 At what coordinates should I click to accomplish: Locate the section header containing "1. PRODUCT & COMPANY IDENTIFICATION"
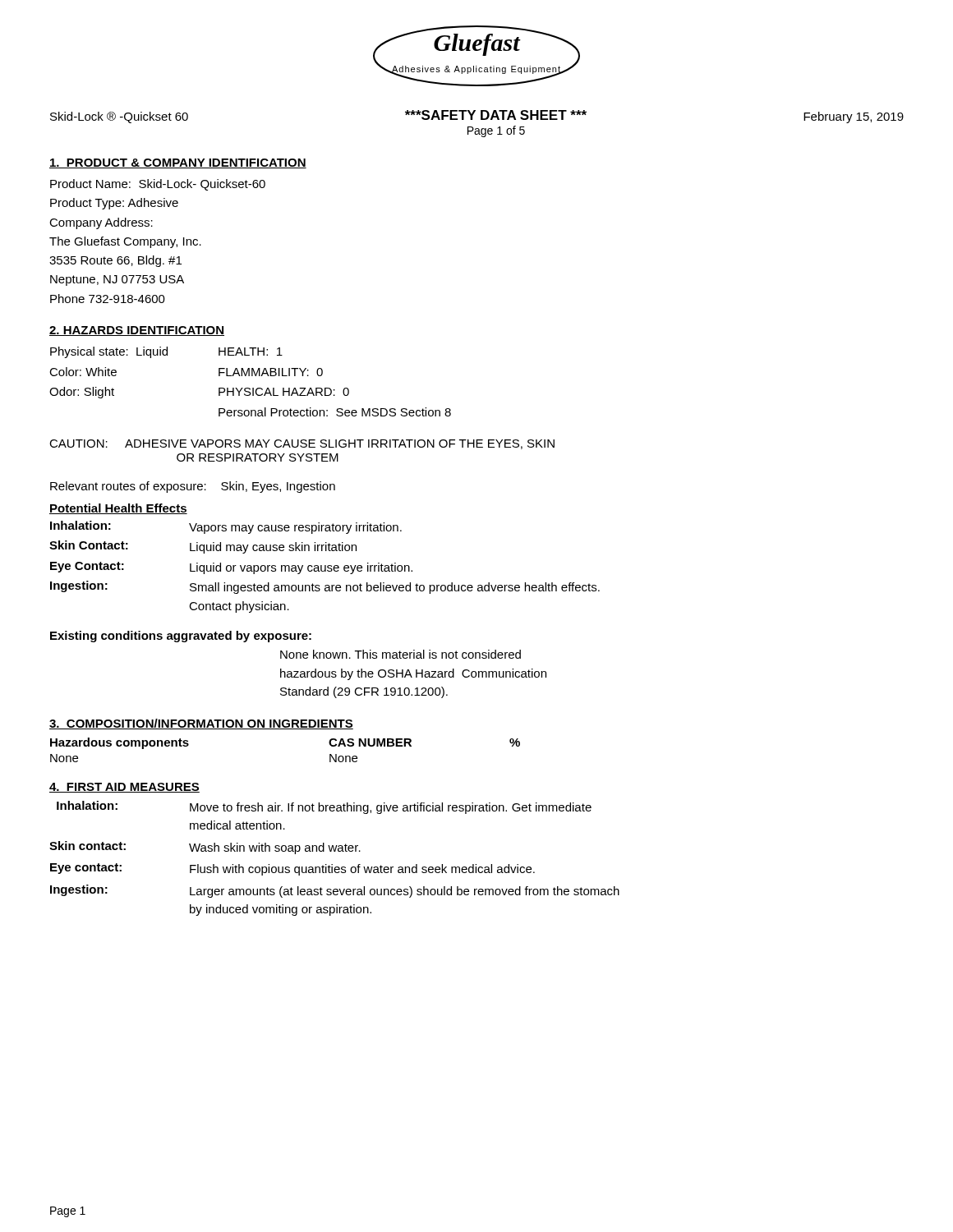coord(178,162)
